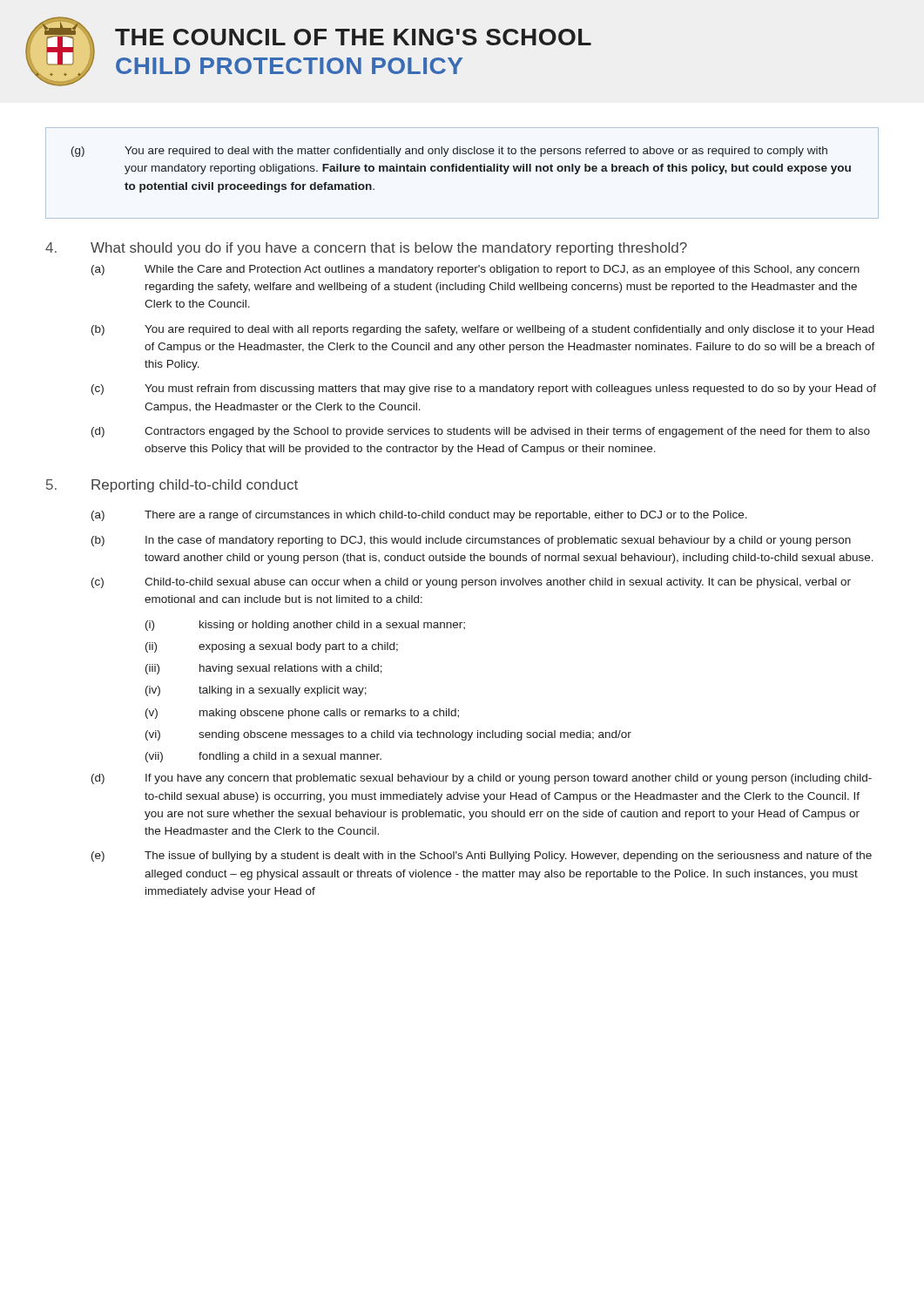Locate the block of text that opens with "(vii) fondling a child in a sexual"
The width and height of the screenshot is (924, 1307).
[263, 757]
